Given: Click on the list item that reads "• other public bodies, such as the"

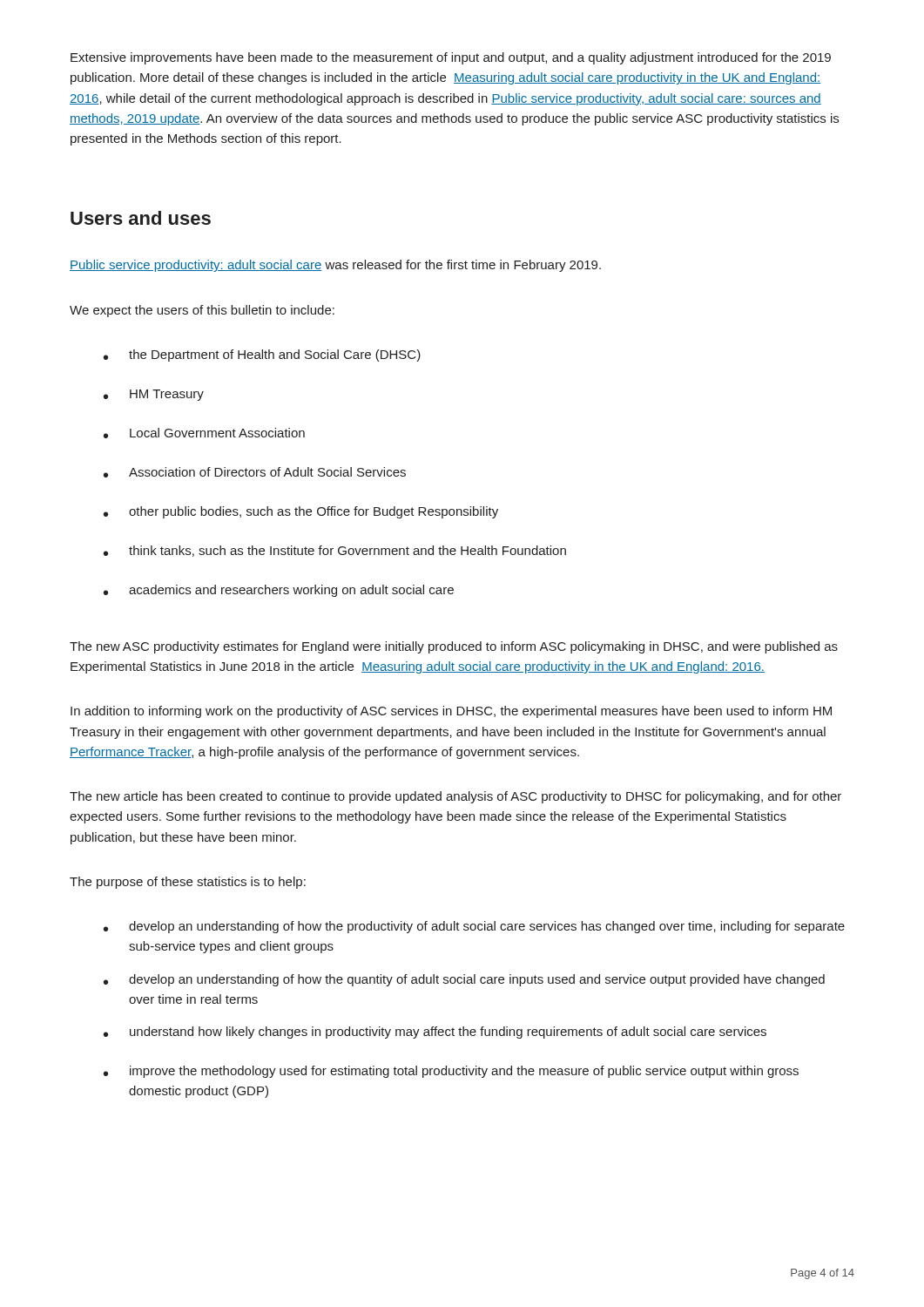Looking at the screenshot, I should click(x=479, y=514).
